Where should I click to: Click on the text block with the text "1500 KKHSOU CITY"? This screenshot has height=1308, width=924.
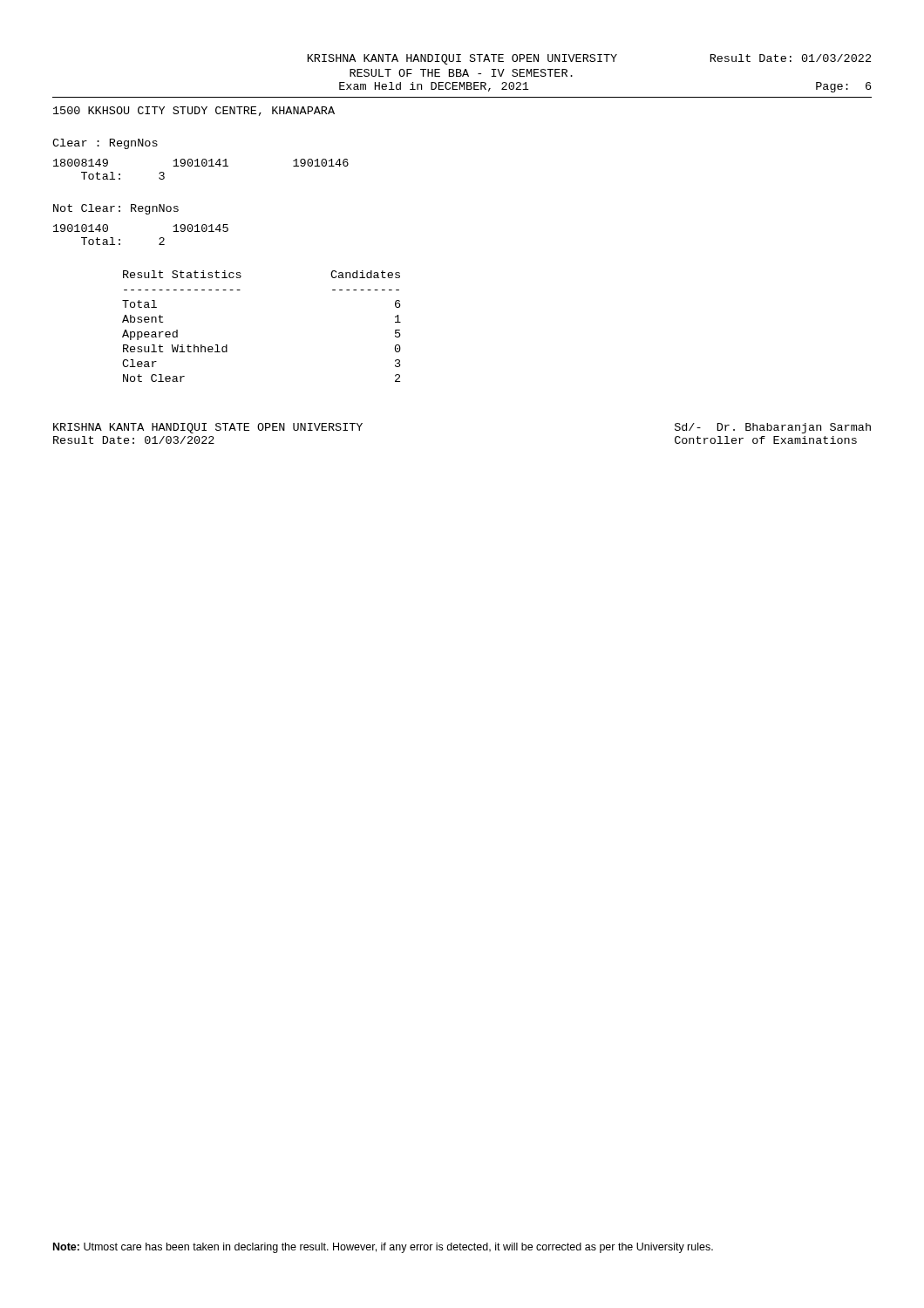(x=194, y=111)
